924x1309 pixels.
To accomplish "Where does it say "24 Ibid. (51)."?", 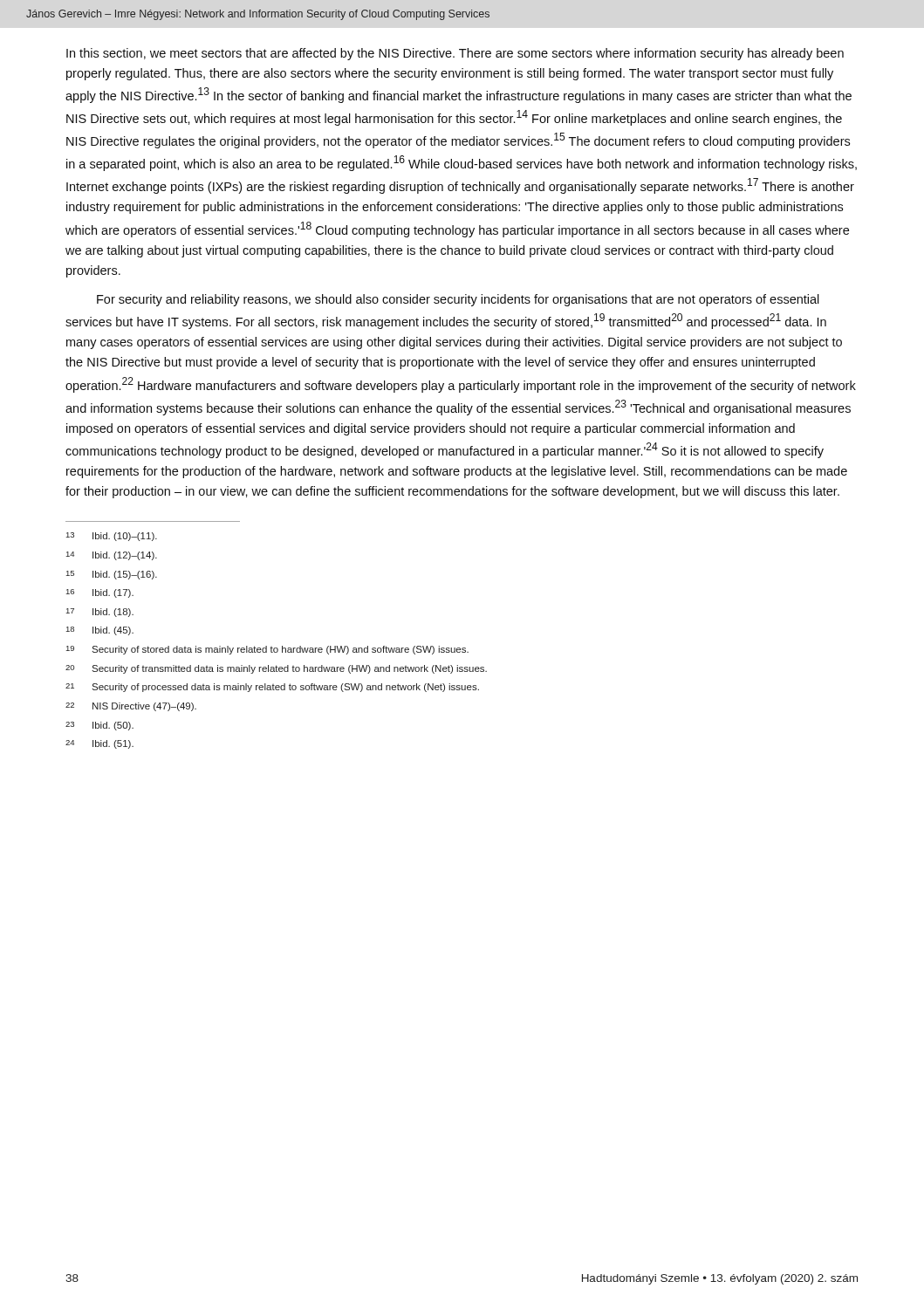I will click(100, 746).
